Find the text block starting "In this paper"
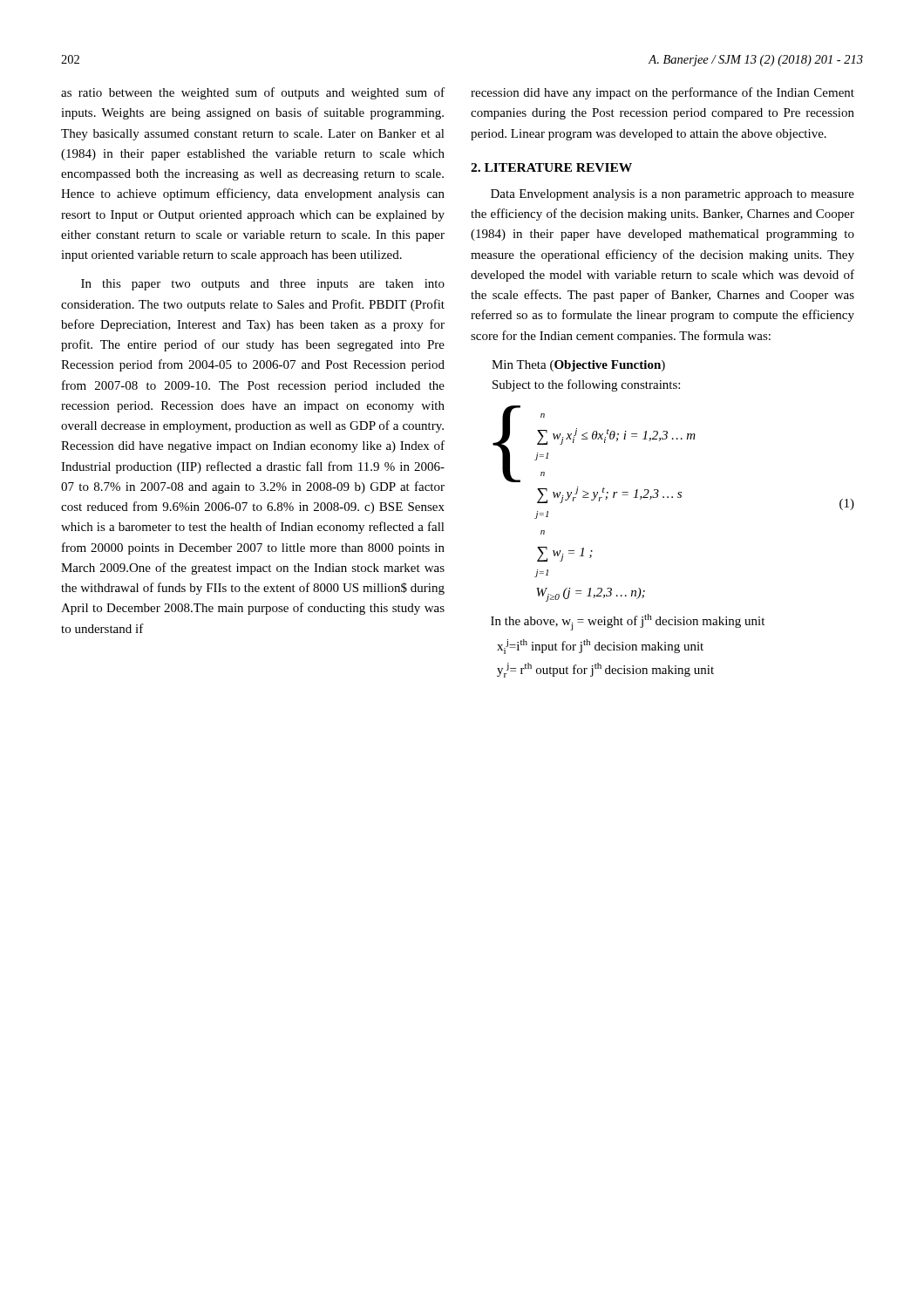924x1308 pixels. [253, 456]
